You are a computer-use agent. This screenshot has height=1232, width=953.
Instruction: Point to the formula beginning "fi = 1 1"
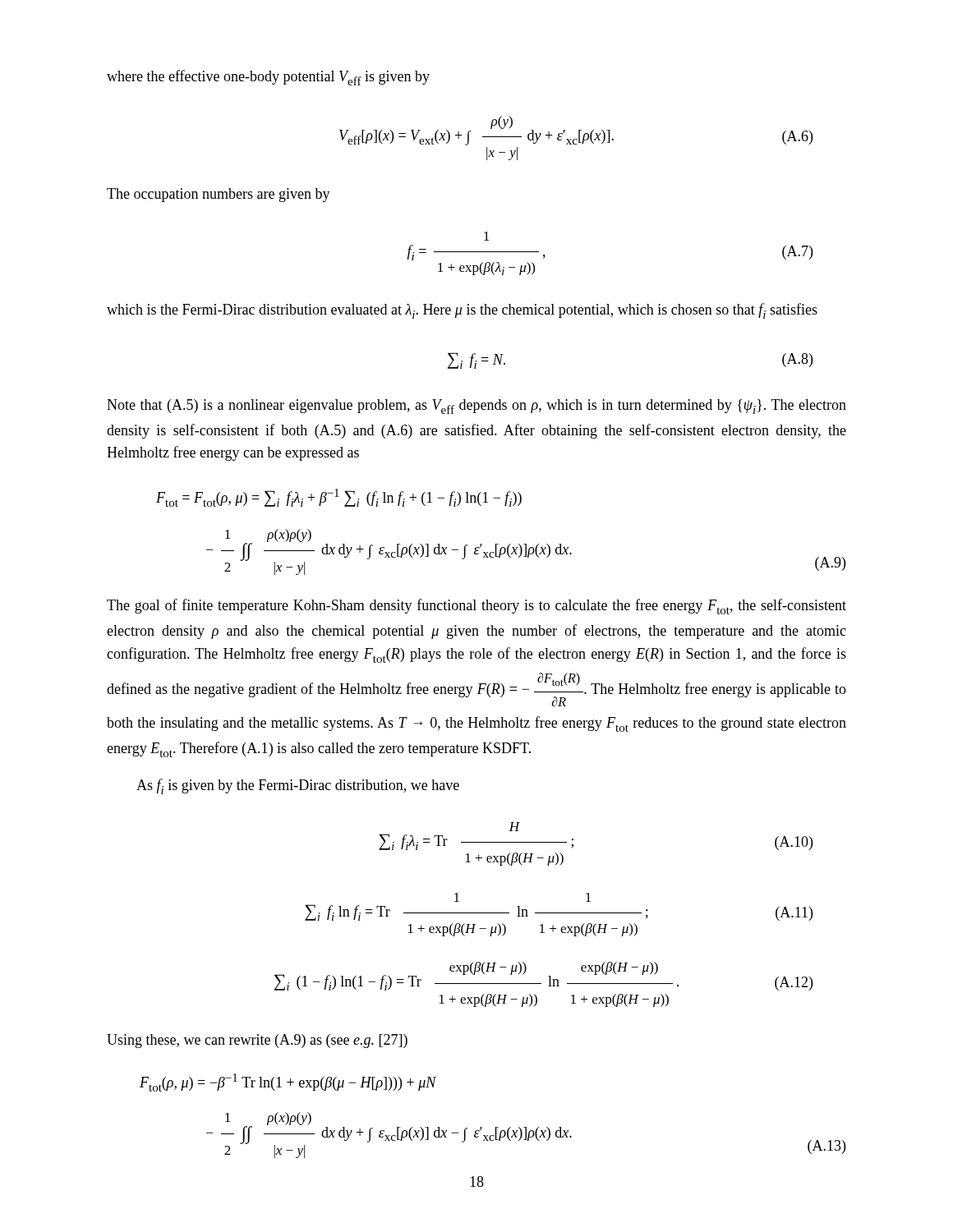(476, 253)
